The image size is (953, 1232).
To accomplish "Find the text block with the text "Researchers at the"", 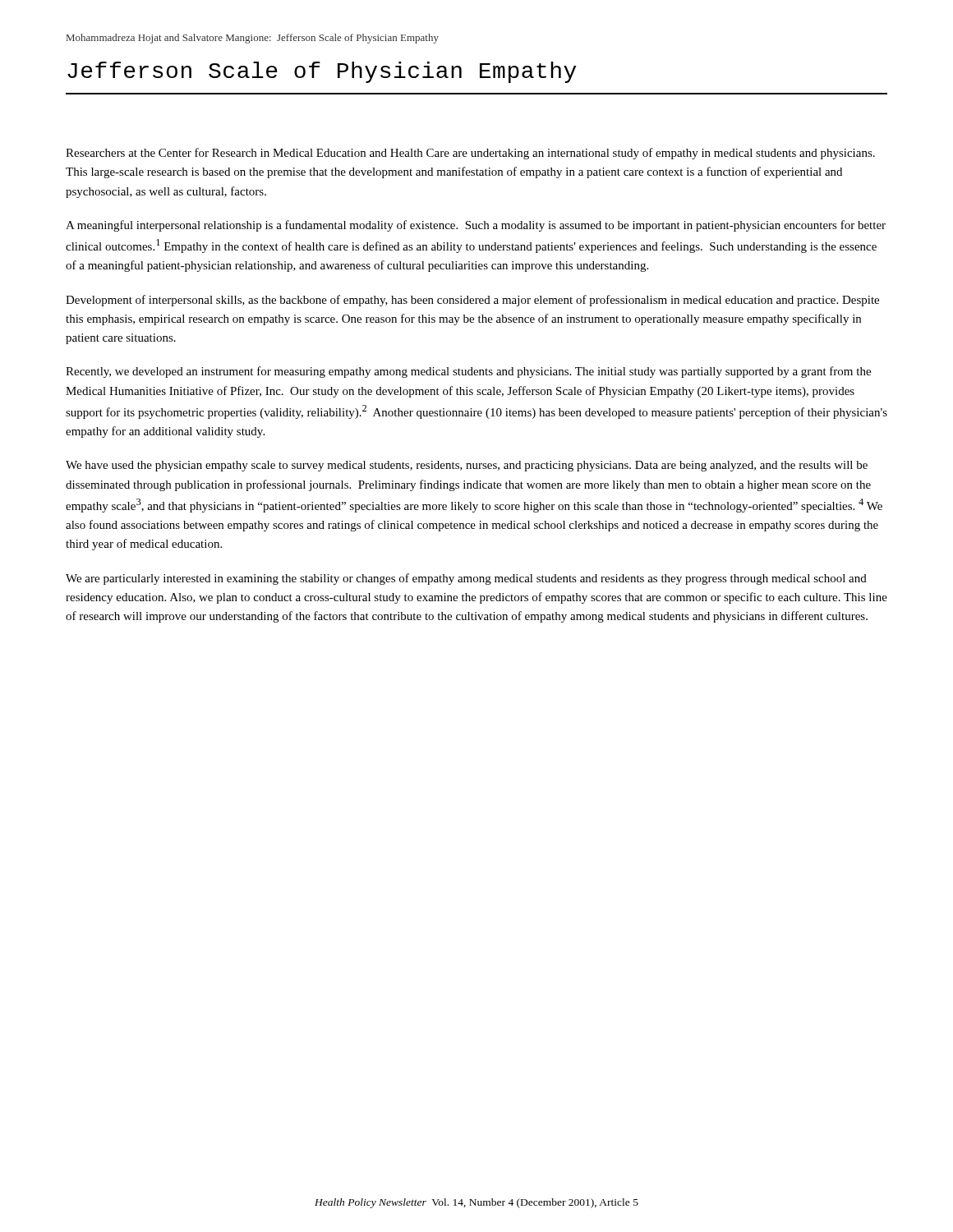I will [471, 172].
